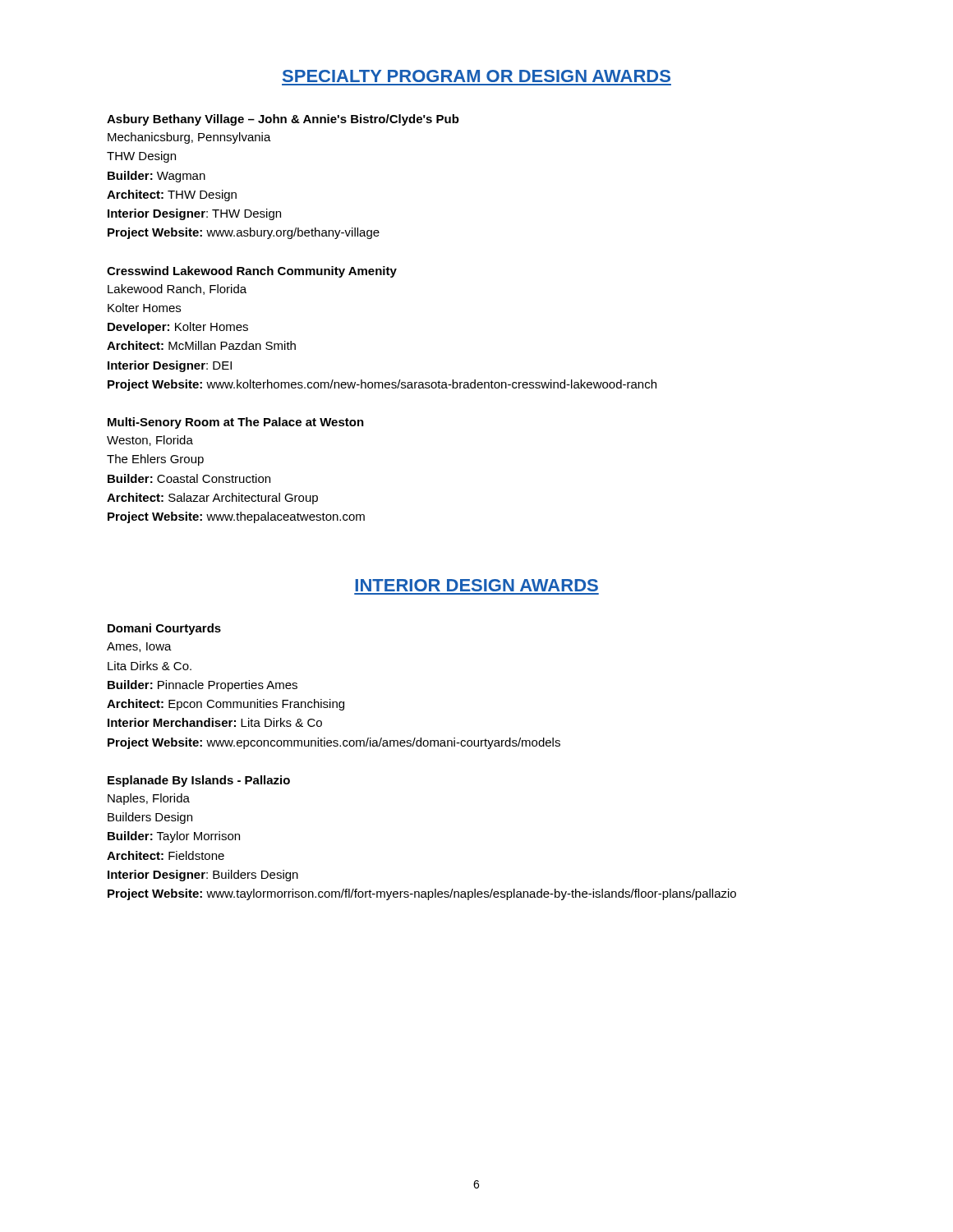Screen dimensions: 1232x953
Task: Click on the element starting "Ames, Iowa Lita Dirks & Co. Builder:"
Action: (334, 694)
